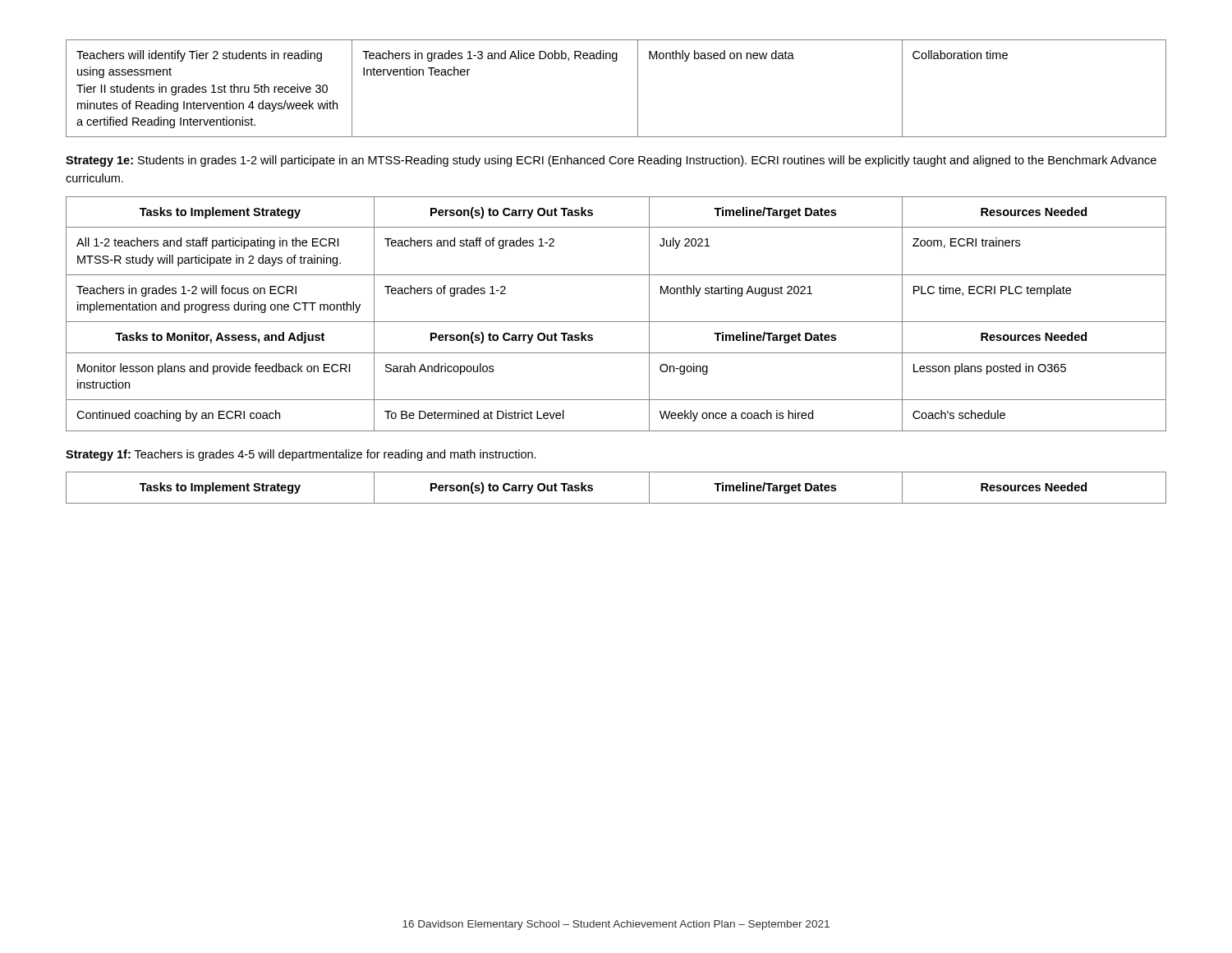Find the table that mentions "Sarah Andricopoulos"
The width and height of the screenshot is (1232, 953).
pyautogui.click(x=616, y=314)
